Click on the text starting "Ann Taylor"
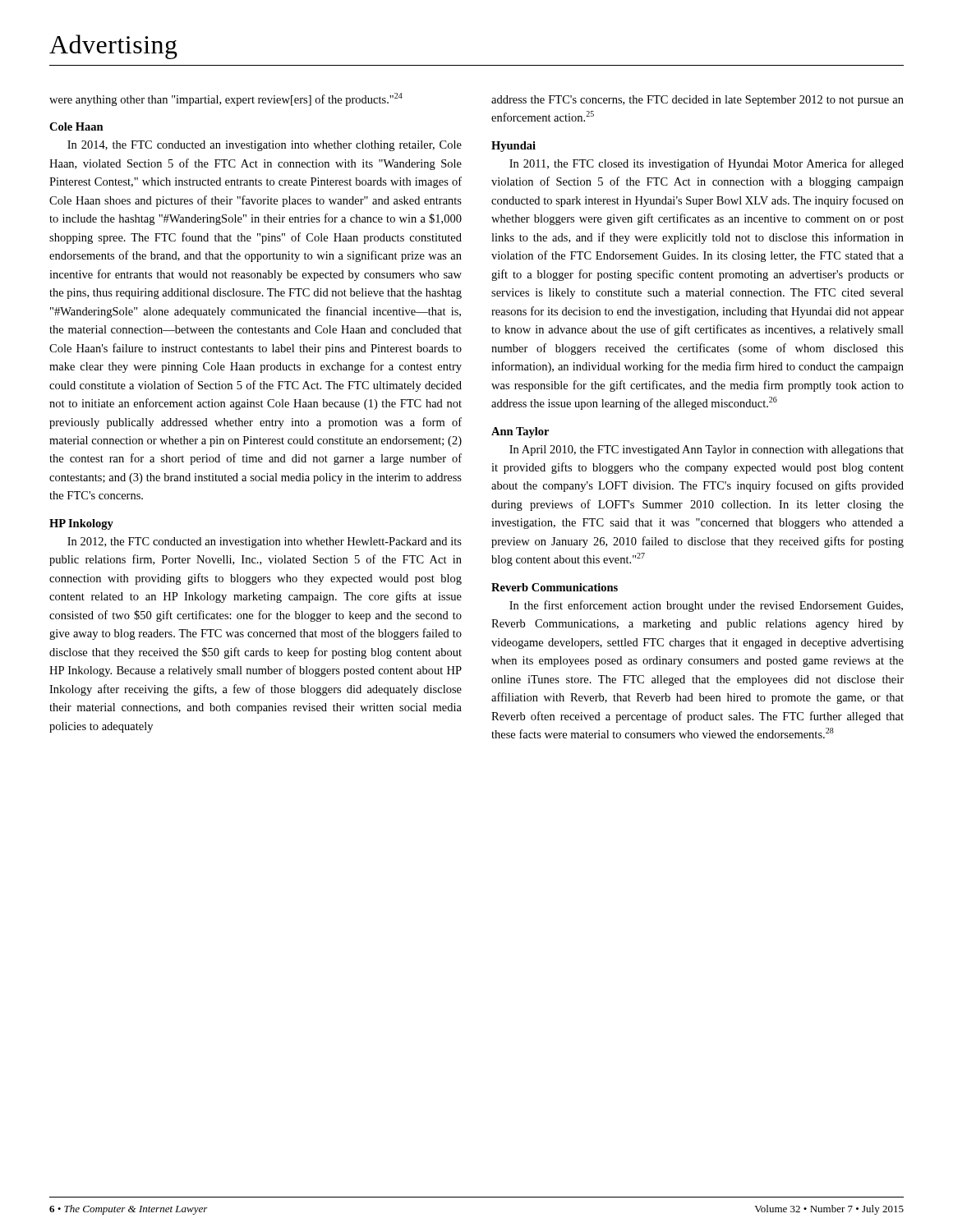The height and width of the screenshot is (1232, 953). [520, 432]
